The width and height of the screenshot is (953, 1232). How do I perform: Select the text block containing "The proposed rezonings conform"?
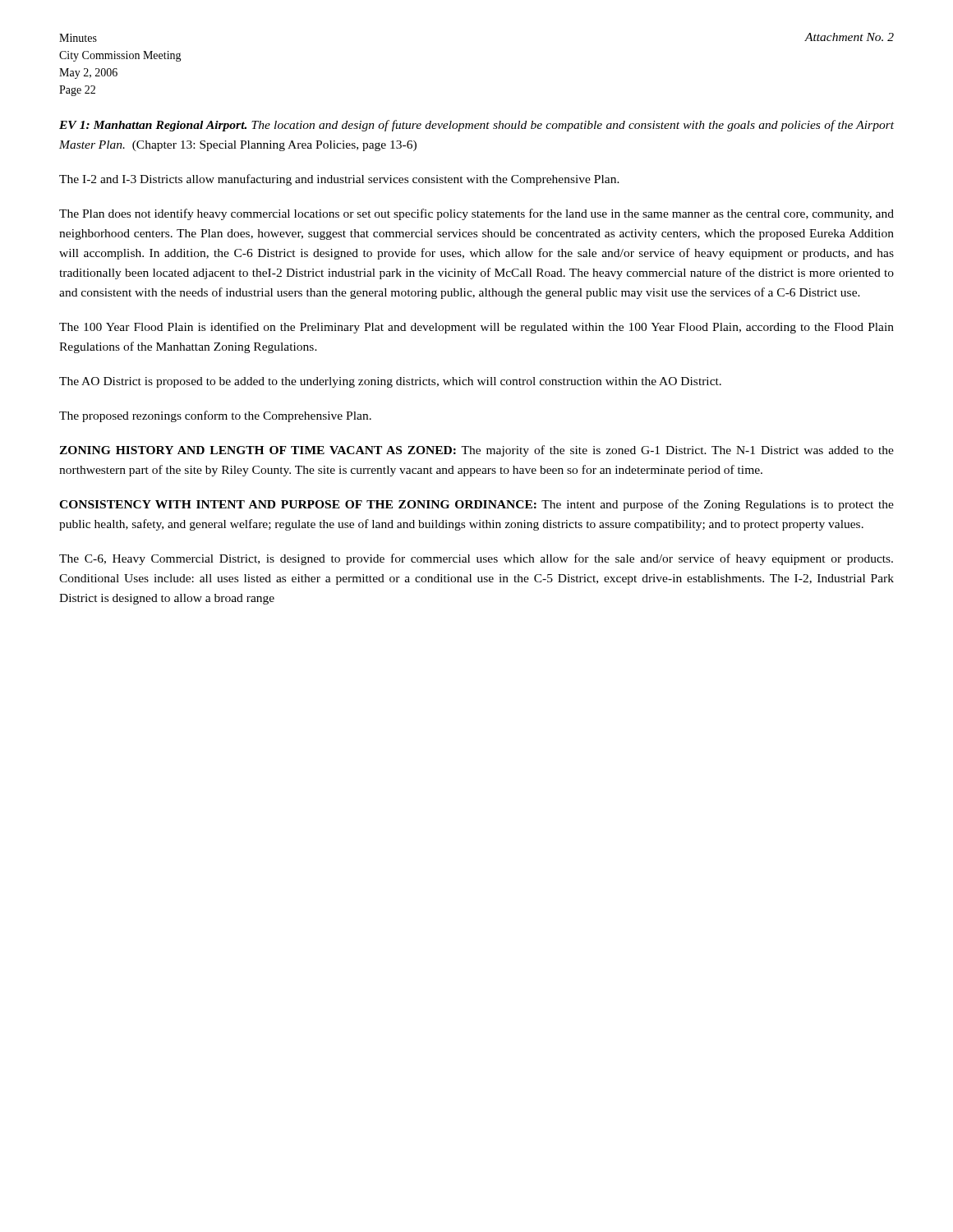pyautogui.click(x=215, y=415)
